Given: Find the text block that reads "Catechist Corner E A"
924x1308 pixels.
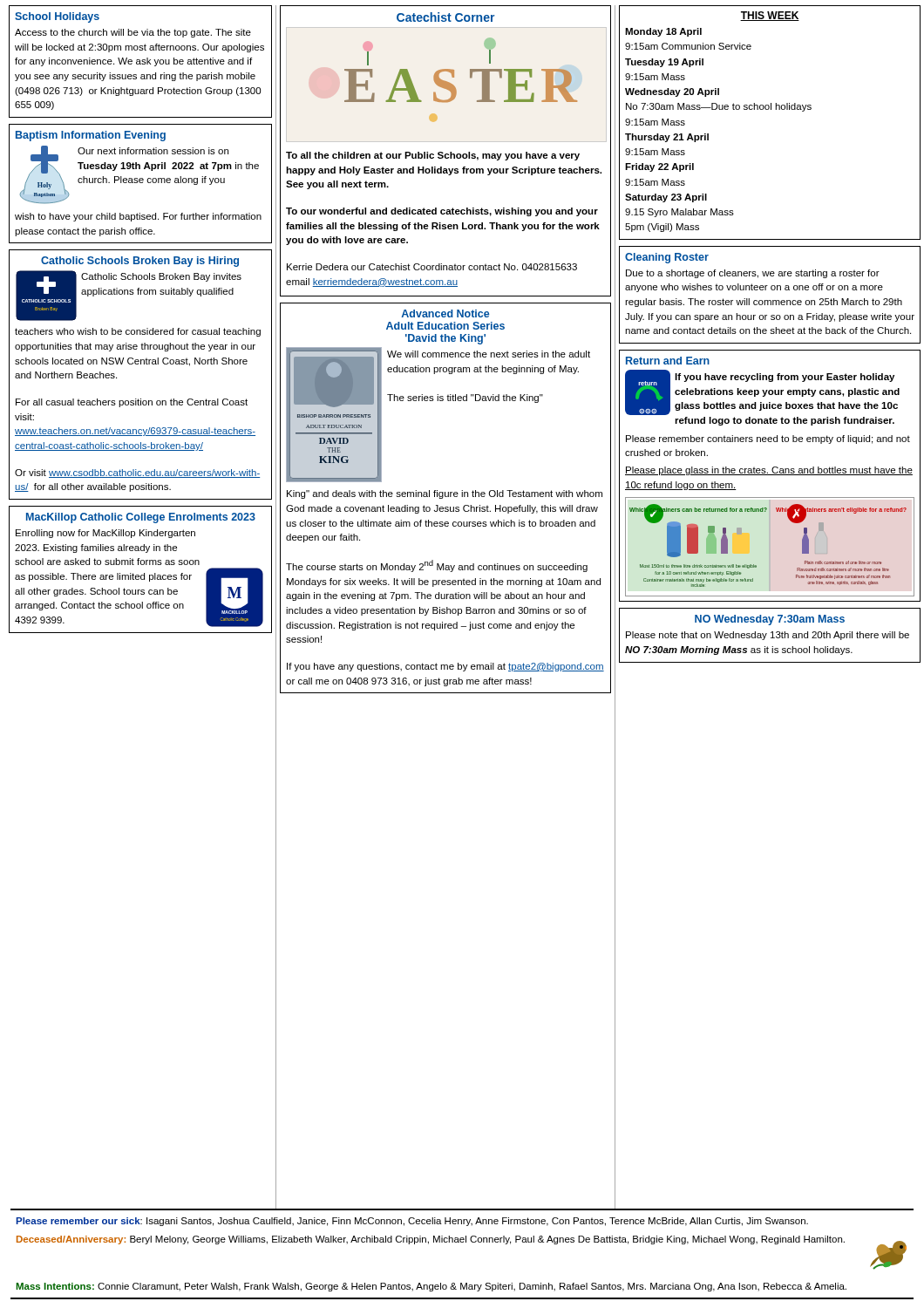Looking at the screenshot, I should [x=446, y=150].
